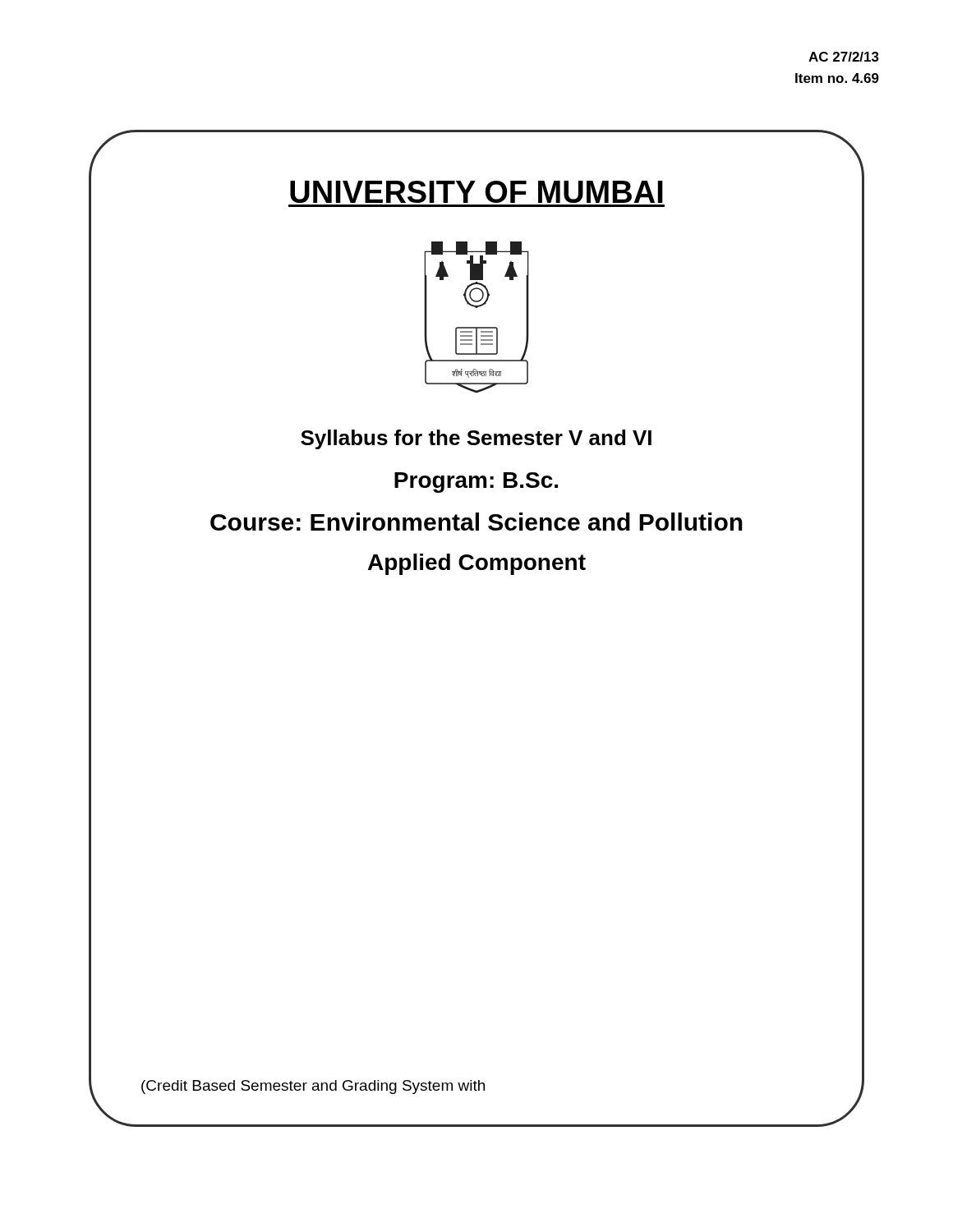
Task: Find "Program: B.Sc." on this page
Action: (x=476, y=480)
